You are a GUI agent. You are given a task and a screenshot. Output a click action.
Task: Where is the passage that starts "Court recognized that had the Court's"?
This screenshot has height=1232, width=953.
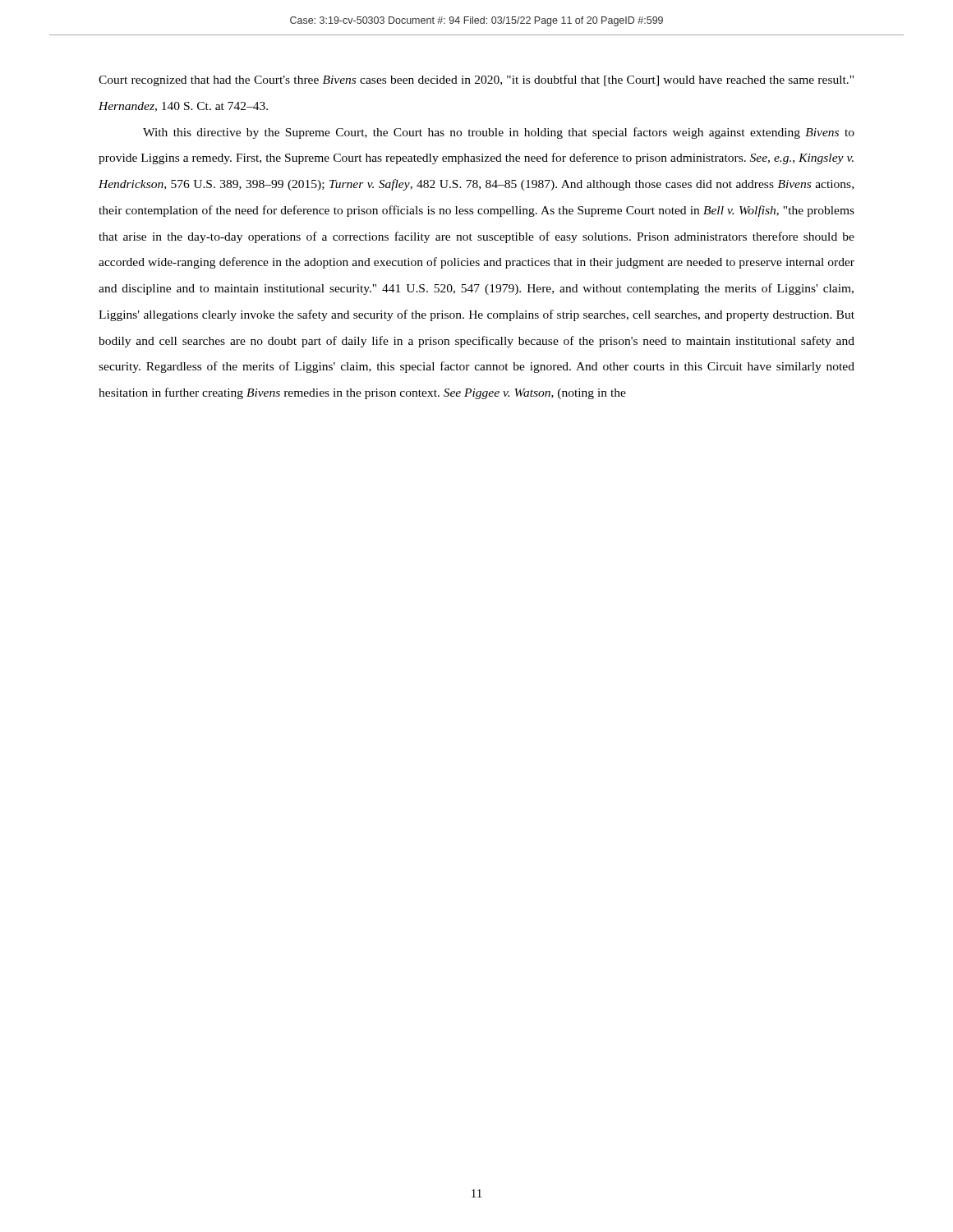(476, 92)
